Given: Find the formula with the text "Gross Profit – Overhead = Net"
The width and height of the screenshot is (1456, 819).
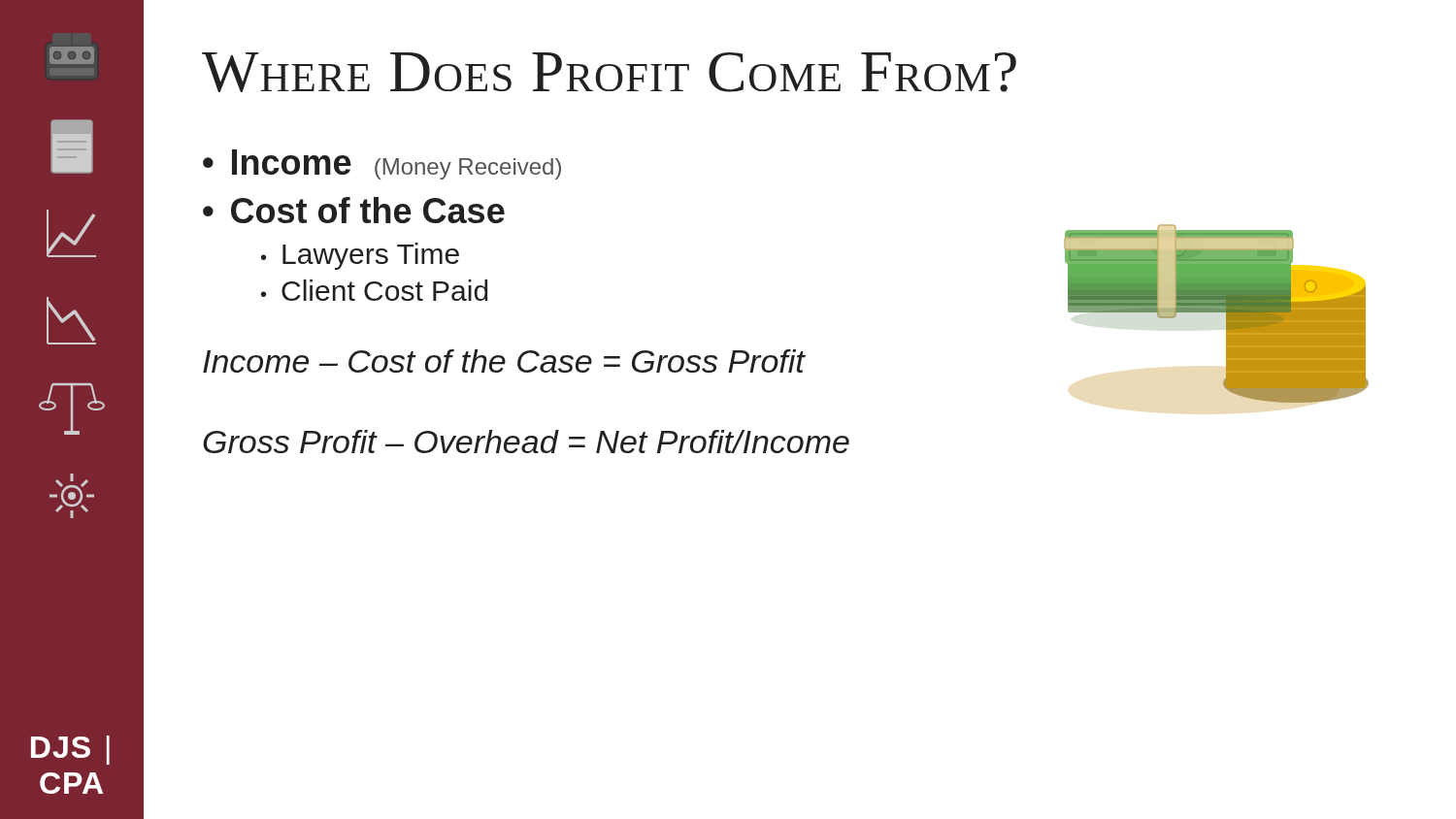Looking at the screenshot, I should (x=586, y=442).
